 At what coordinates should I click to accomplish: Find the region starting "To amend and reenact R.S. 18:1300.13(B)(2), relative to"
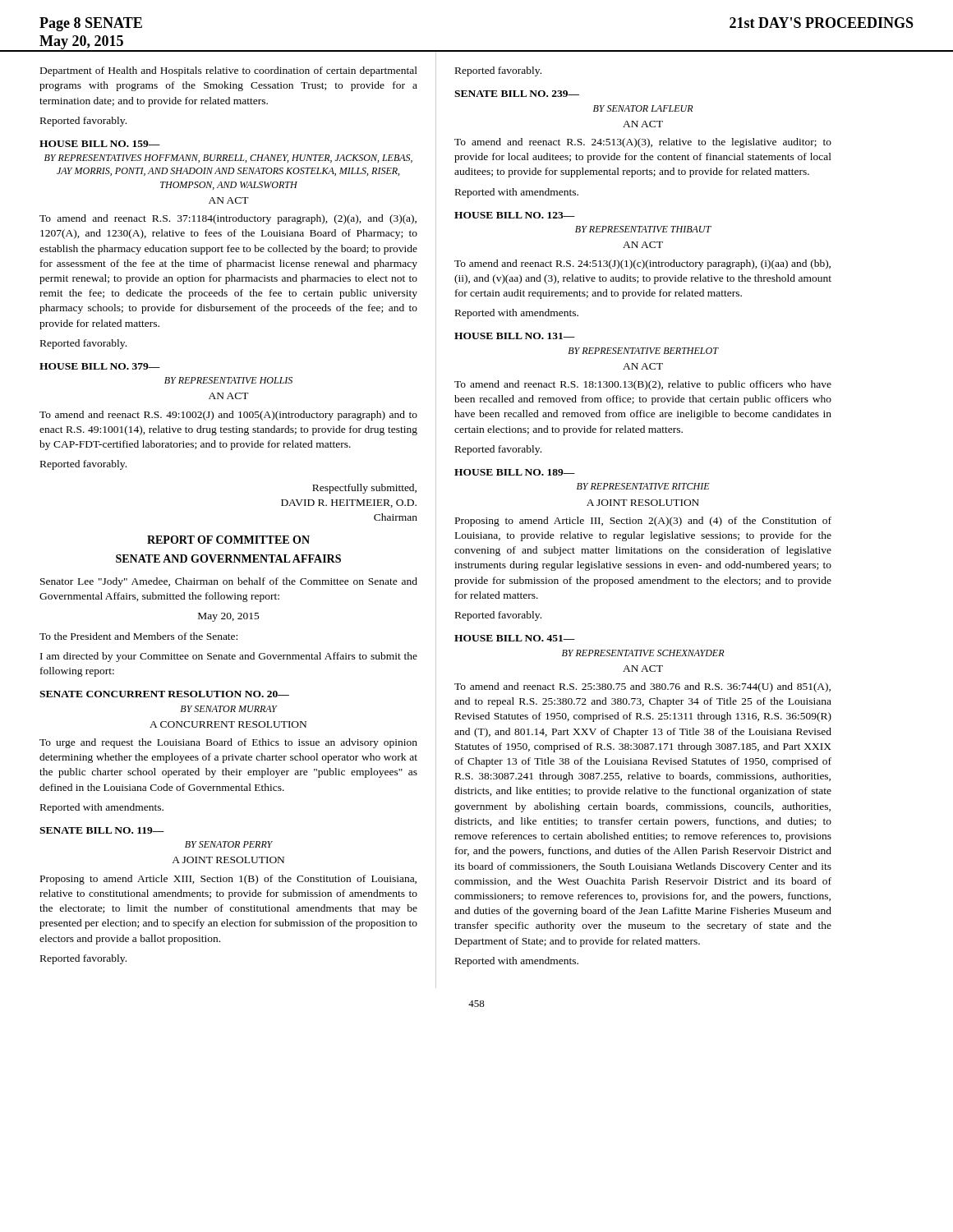[643, 406]
